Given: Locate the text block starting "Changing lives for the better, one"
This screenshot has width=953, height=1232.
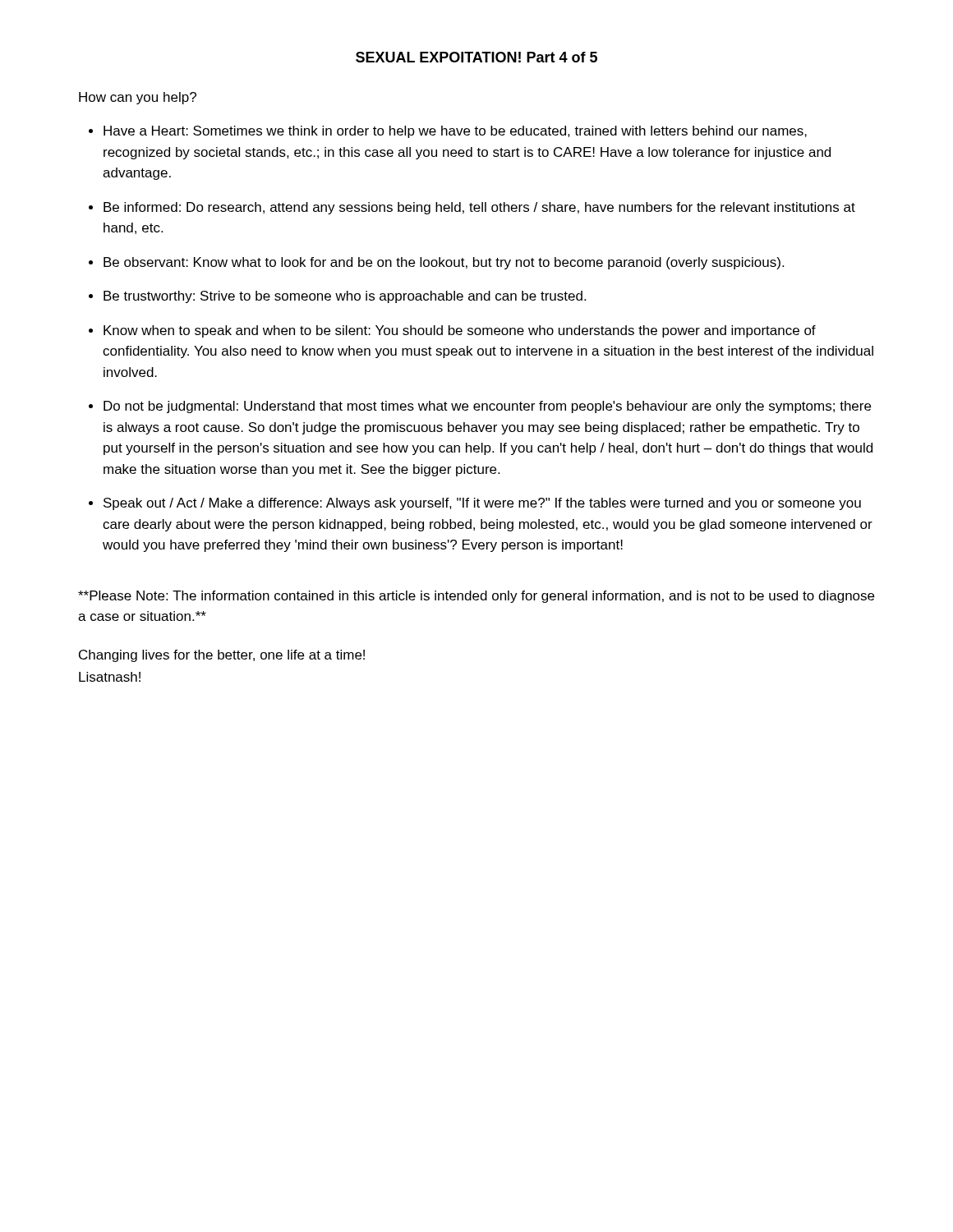Looking at the screenshot, I should click(222, 666).
